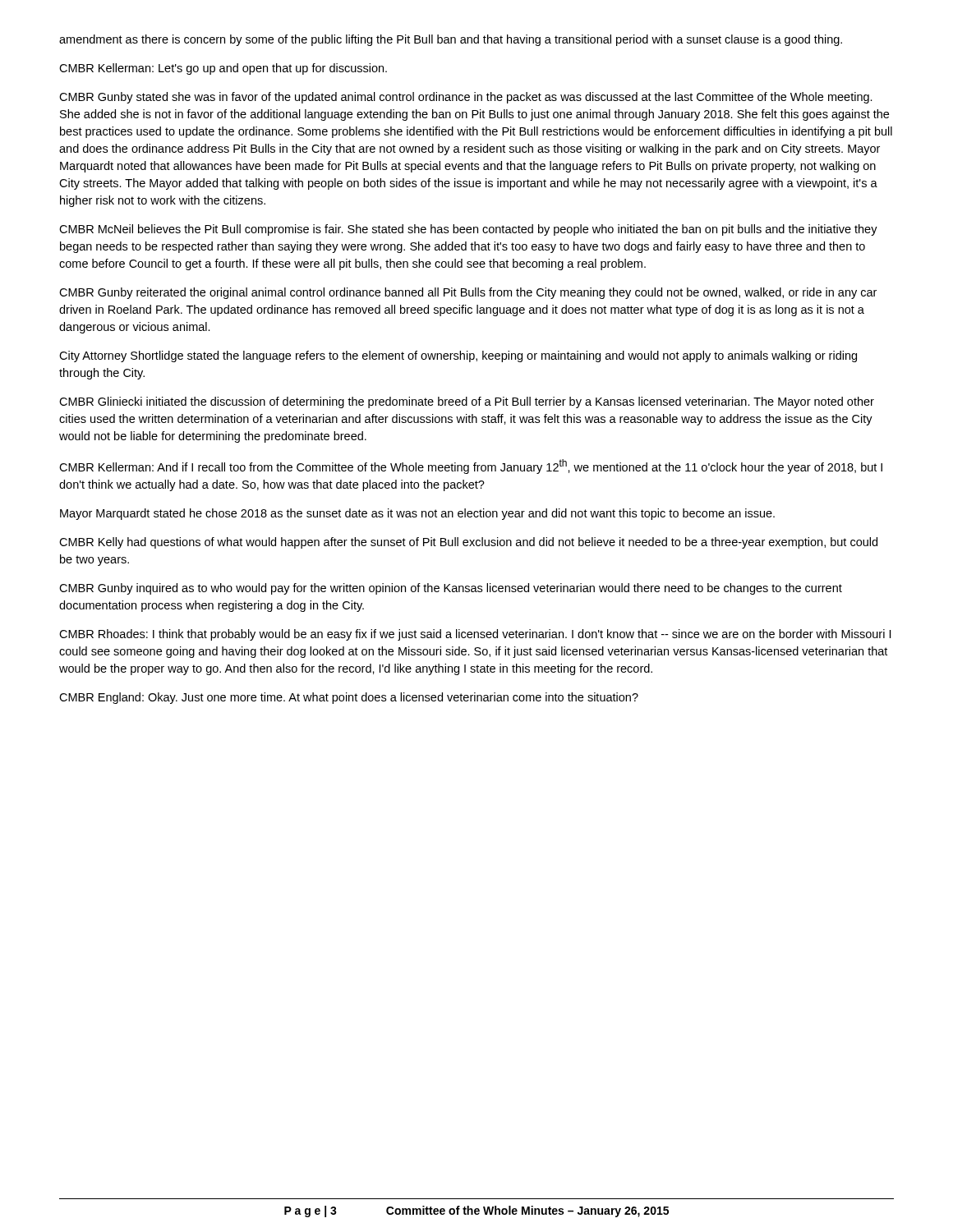Point to the element starting "amendment as there is concern by some"
Image resolution: width=953 pixels, height=1232 pixels.
click(451, 39)
